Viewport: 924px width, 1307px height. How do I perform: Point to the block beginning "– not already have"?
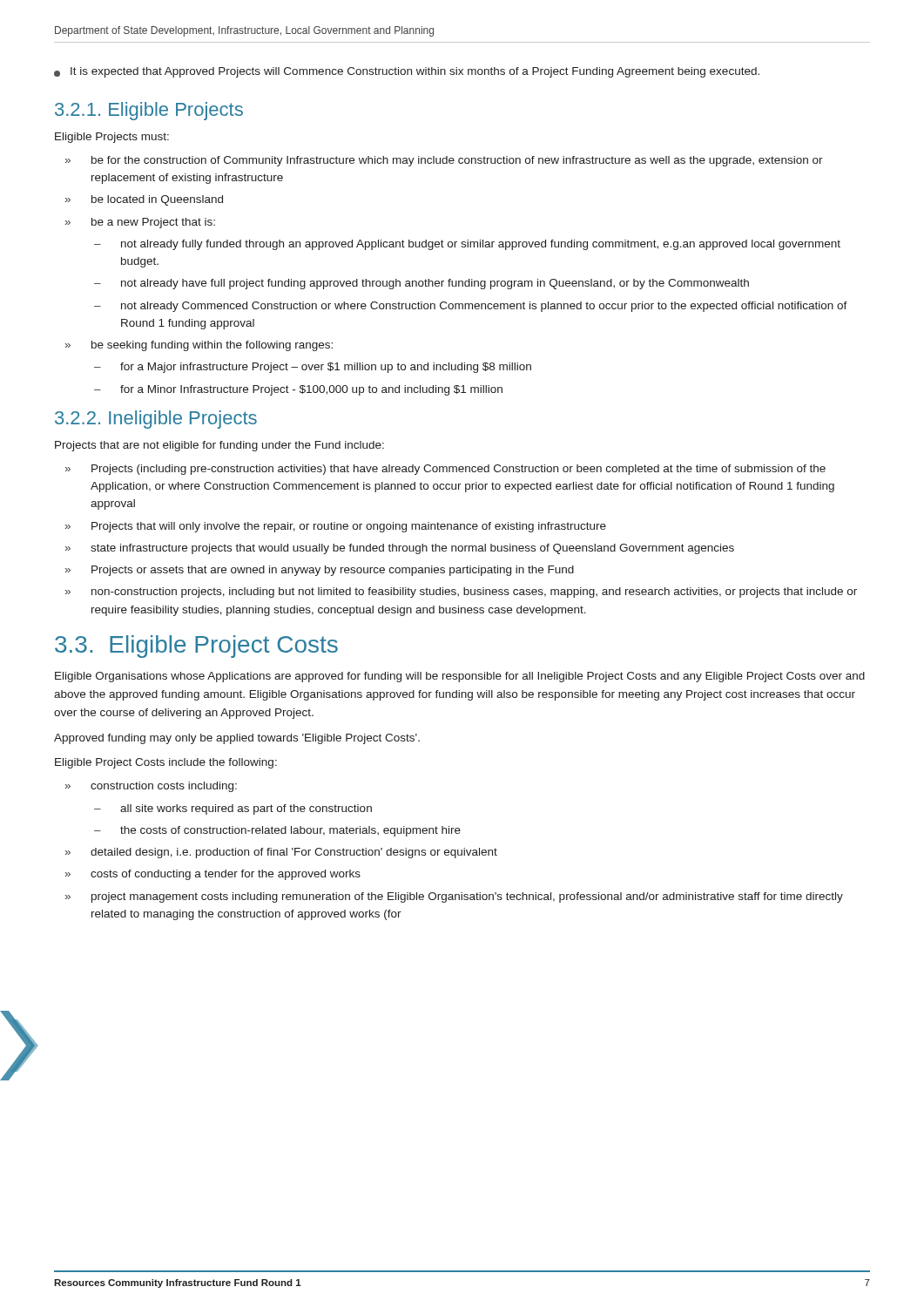[415, 284]
